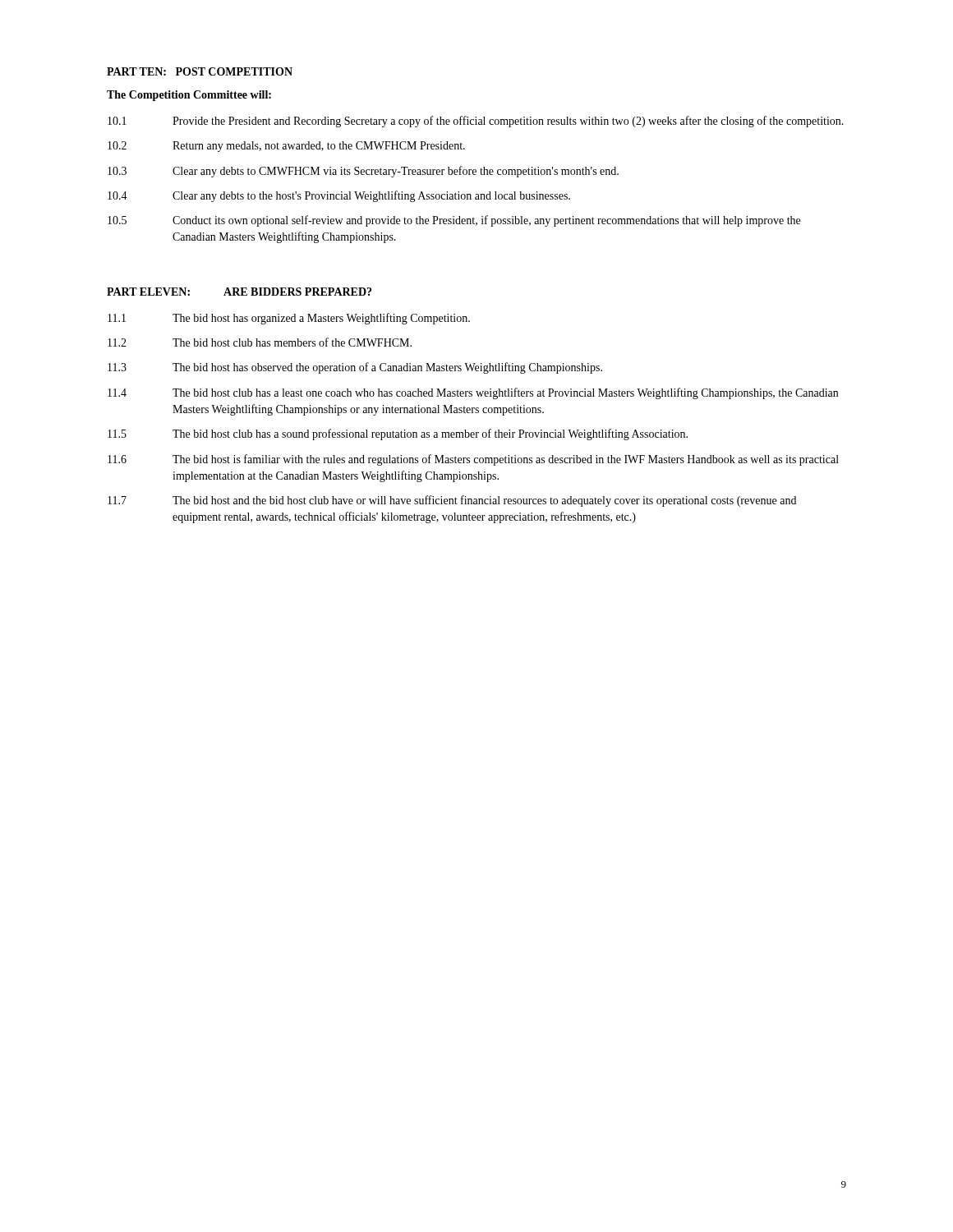Where does it say "PART TEN: POST COMPETITION"?
The image size is (953, 1232).
200,72
